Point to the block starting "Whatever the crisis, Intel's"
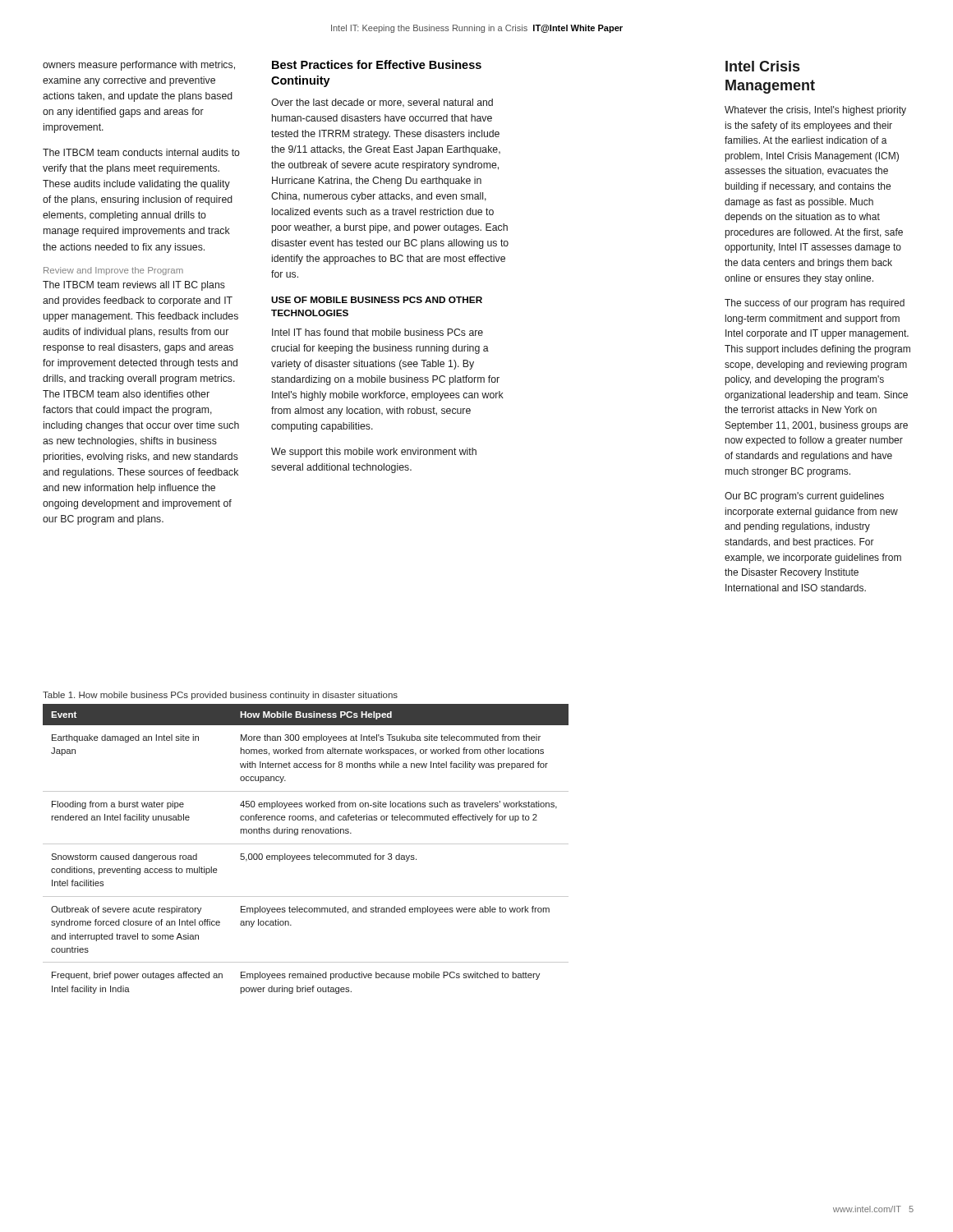The width and height of the screenshot is (953, 1232). (x=815, y=194)
